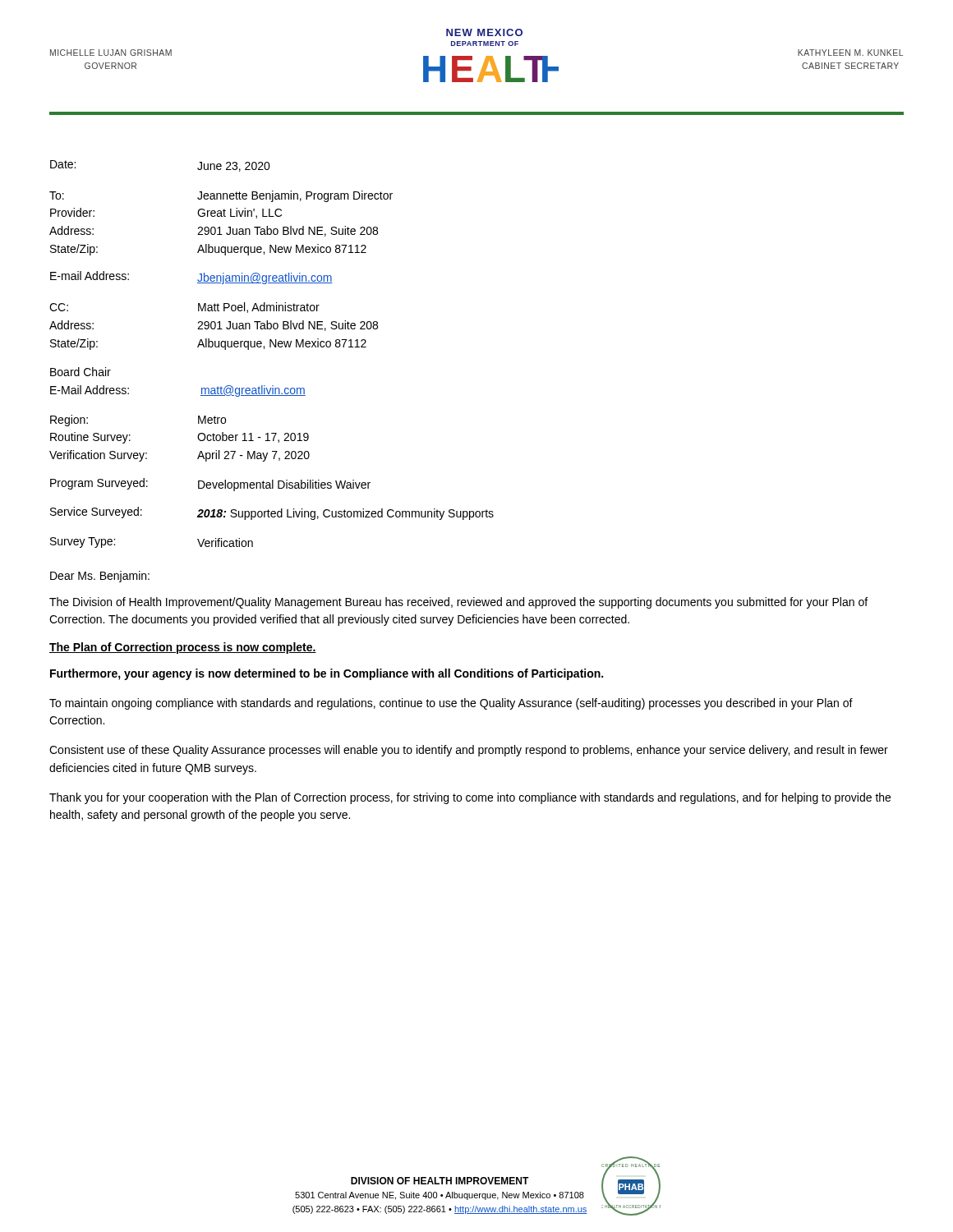Screen dimensions: 1232x953
Task: Find the block on this page that starts "CC: Address: State/Zip:"
Action: click(214, 326)
